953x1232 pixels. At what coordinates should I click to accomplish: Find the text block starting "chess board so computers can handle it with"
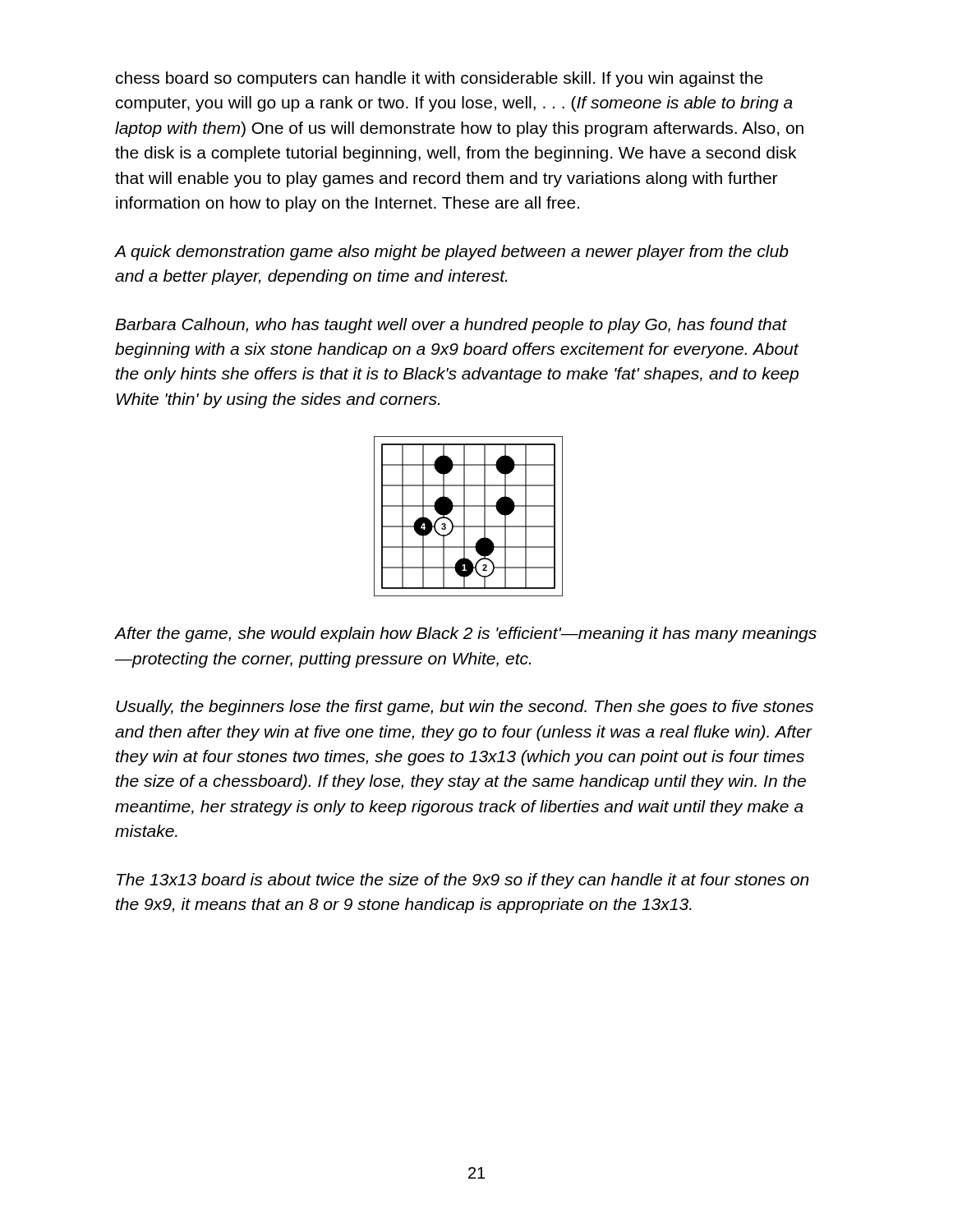point(460,140)
